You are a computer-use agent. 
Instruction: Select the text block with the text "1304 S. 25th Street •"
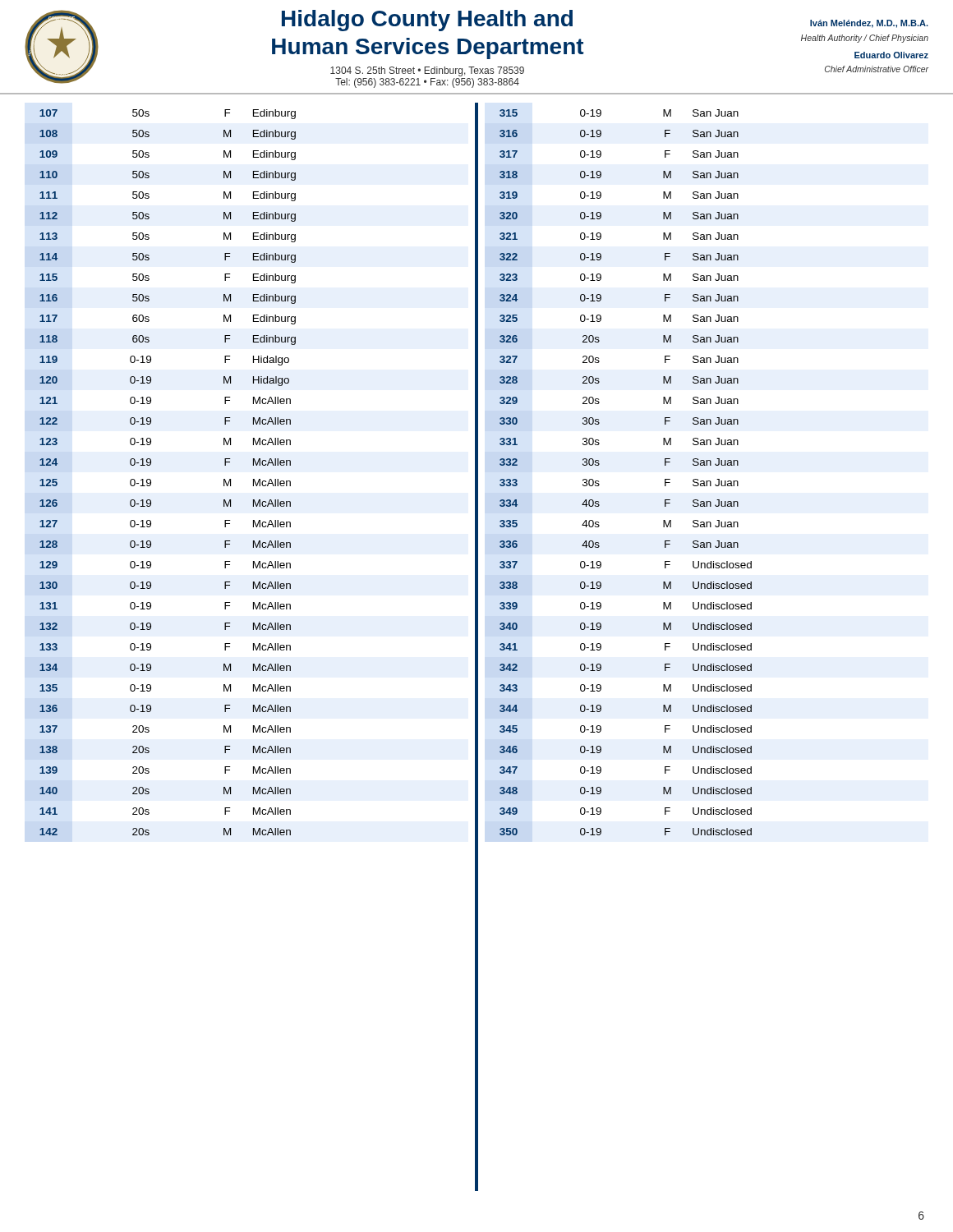(427, 76)
